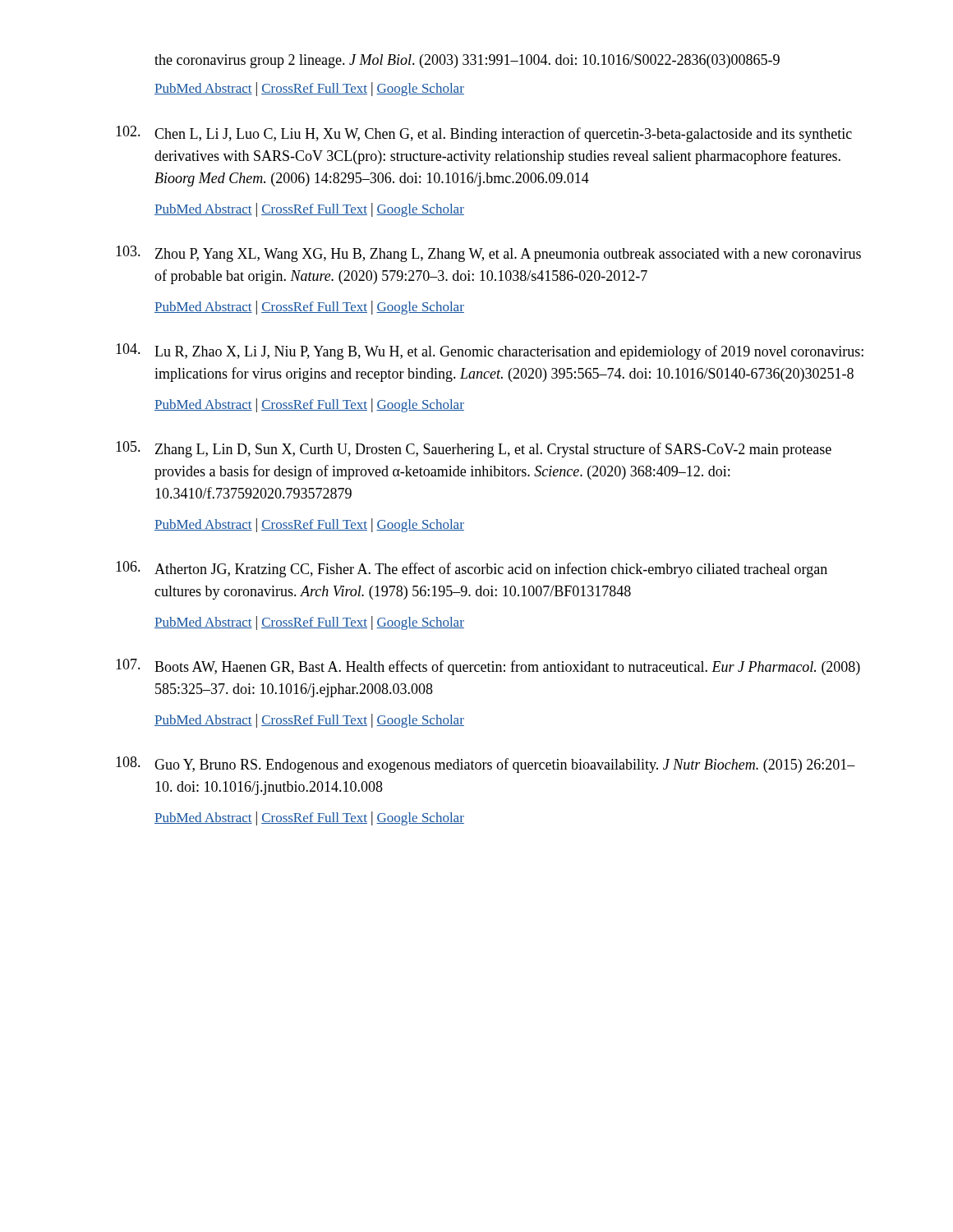
Task: Locate the block starting "102. Chen L, Li J,"
Action: 493,172
